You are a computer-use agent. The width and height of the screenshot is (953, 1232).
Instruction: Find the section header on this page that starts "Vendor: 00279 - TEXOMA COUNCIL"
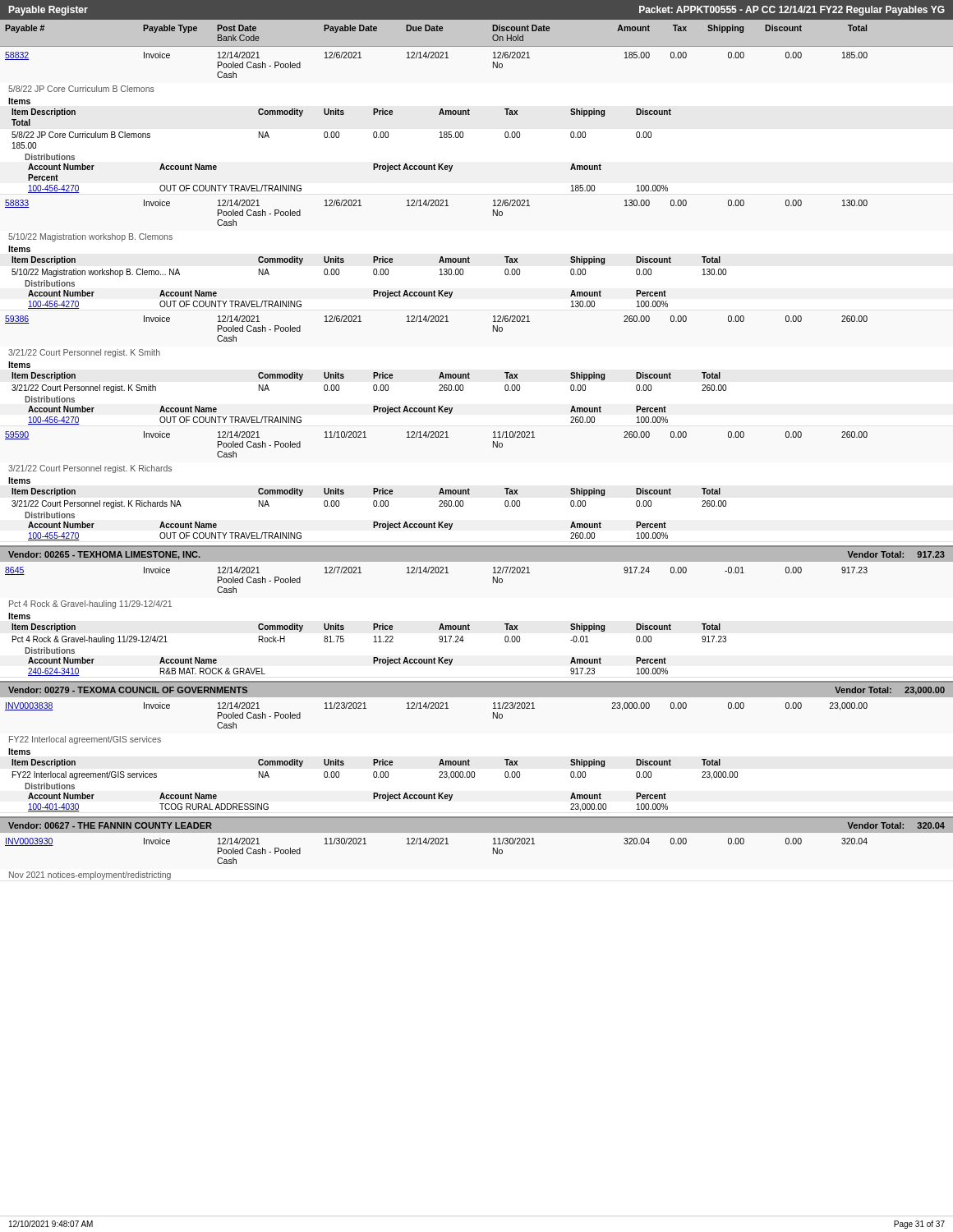tap(476, 690)
